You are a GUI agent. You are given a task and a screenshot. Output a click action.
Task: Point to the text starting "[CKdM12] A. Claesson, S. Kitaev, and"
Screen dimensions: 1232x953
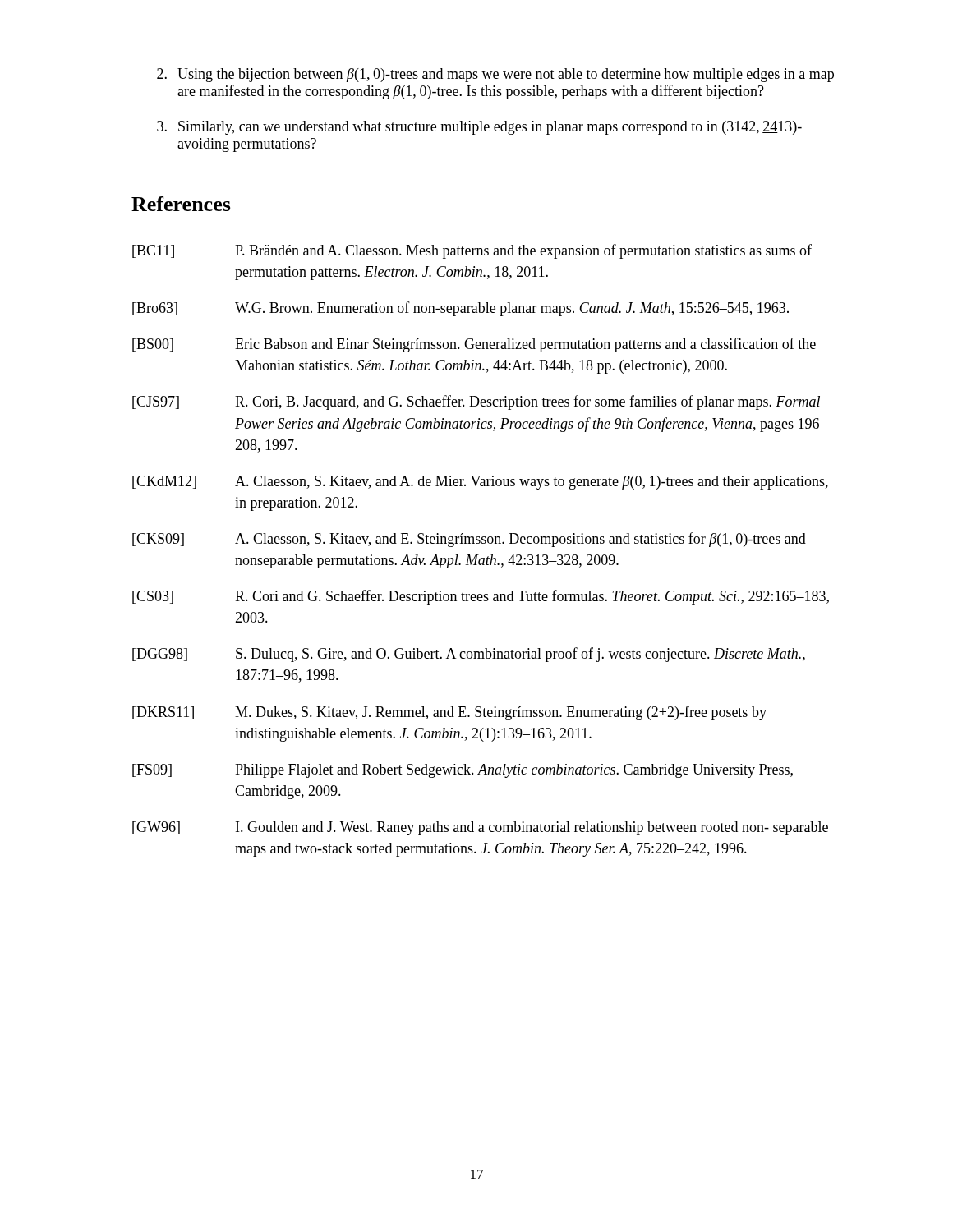pyautogui.click(x=485, y=492)
